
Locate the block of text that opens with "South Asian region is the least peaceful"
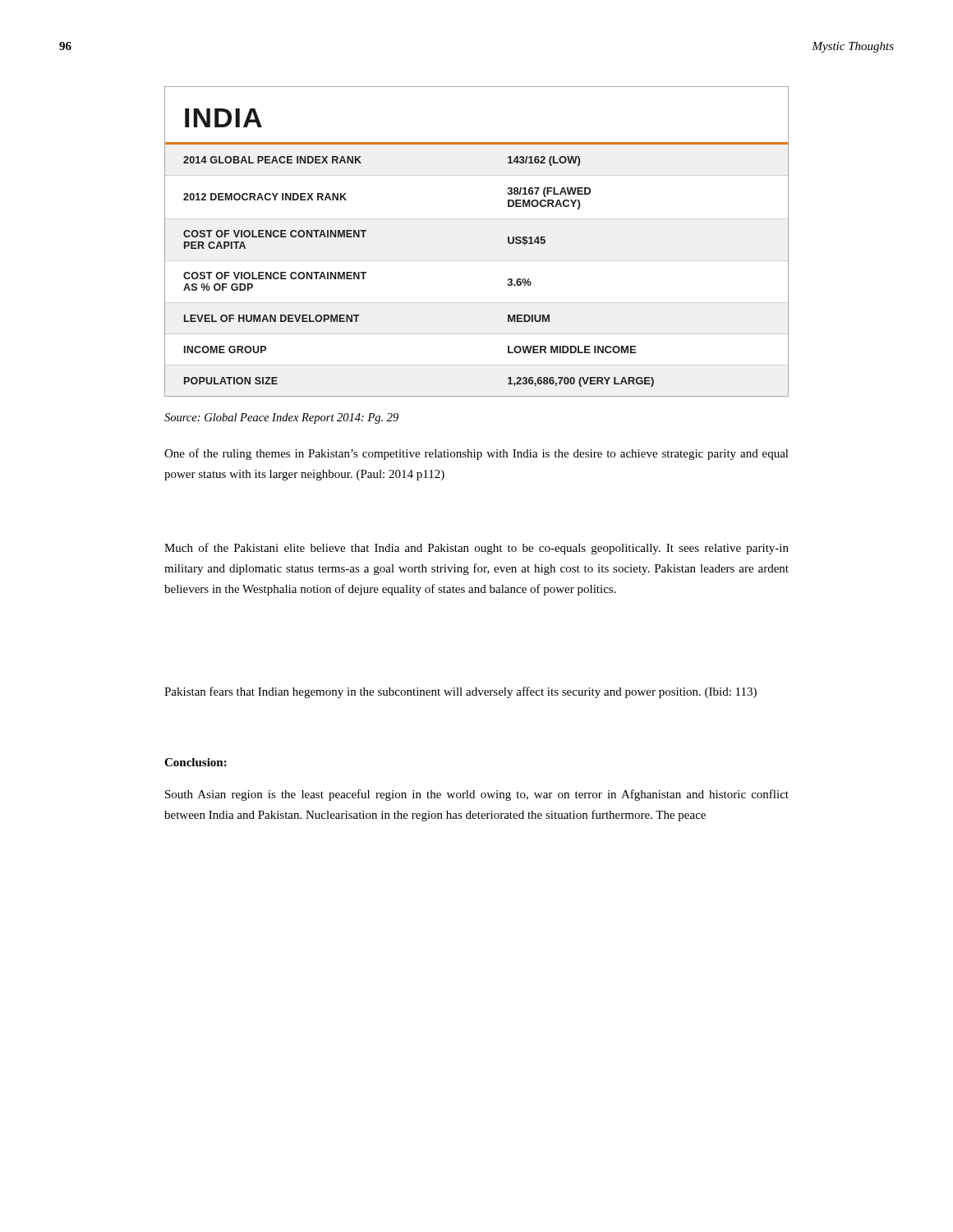(x=476, y=804)
